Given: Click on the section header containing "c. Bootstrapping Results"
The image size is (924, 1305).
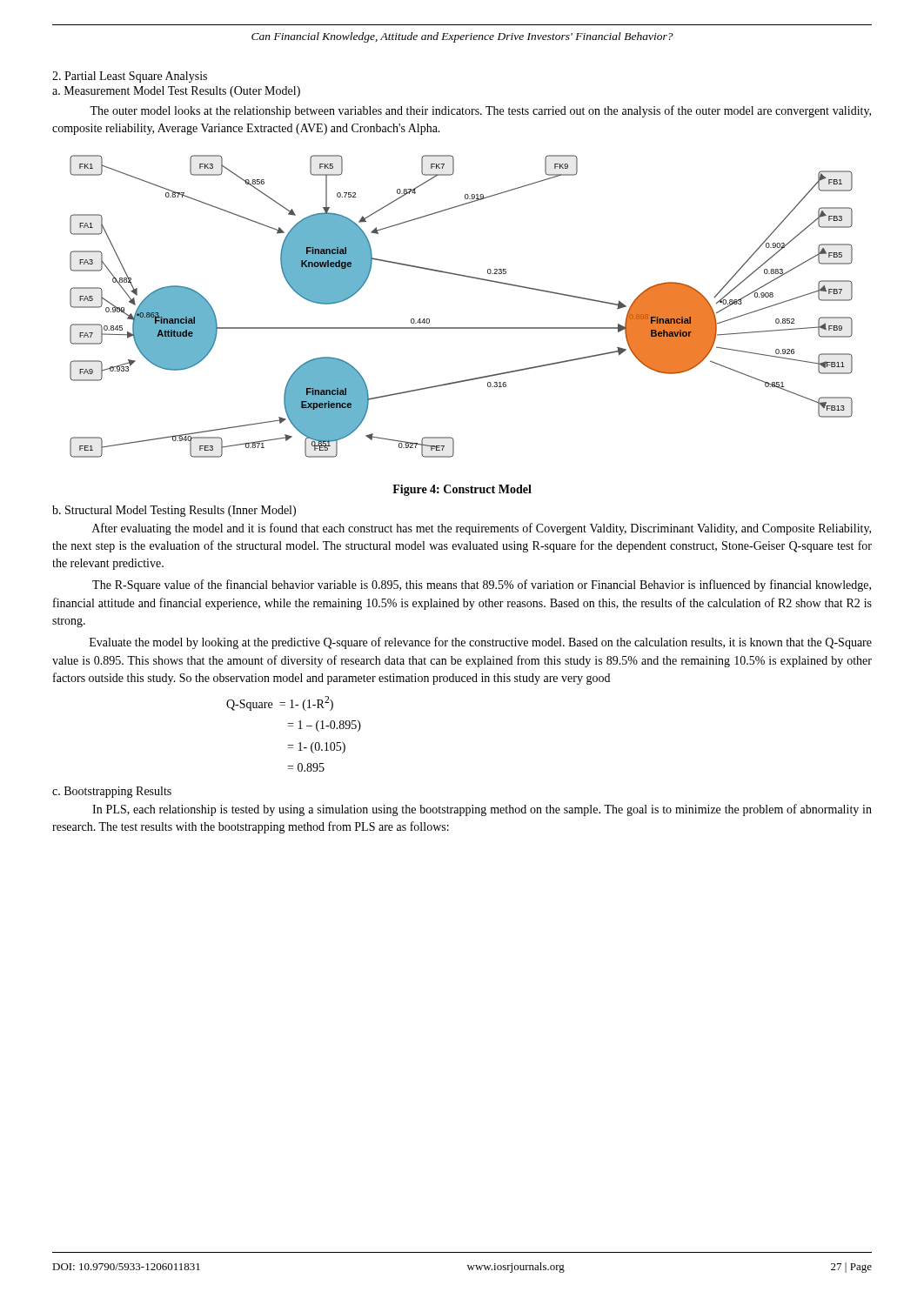Looking at the screenshot, I should pos(112,791).
